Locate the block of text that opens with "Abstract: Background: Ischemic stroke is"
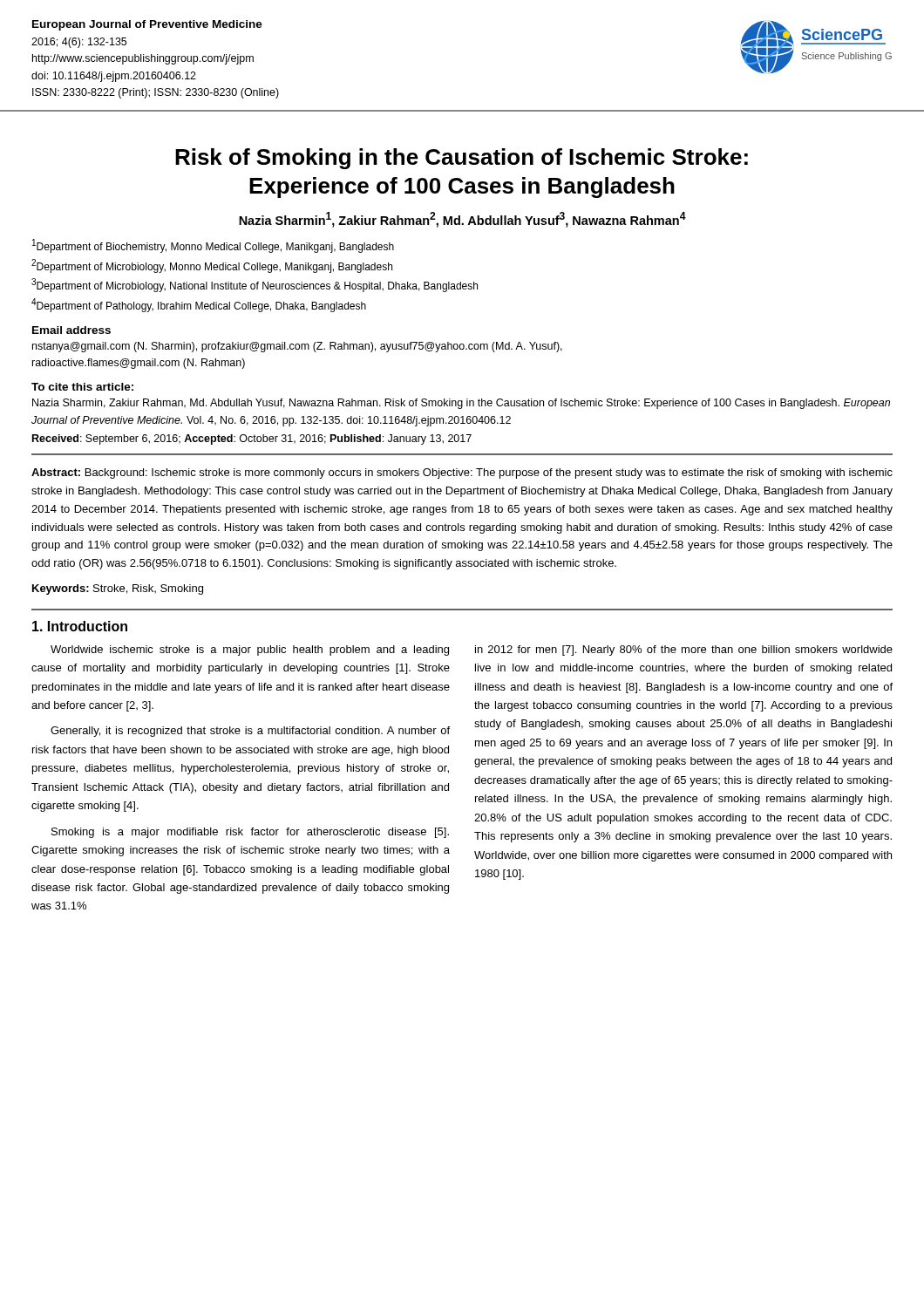Screen dimensions: 1308x924 [462, 518]
